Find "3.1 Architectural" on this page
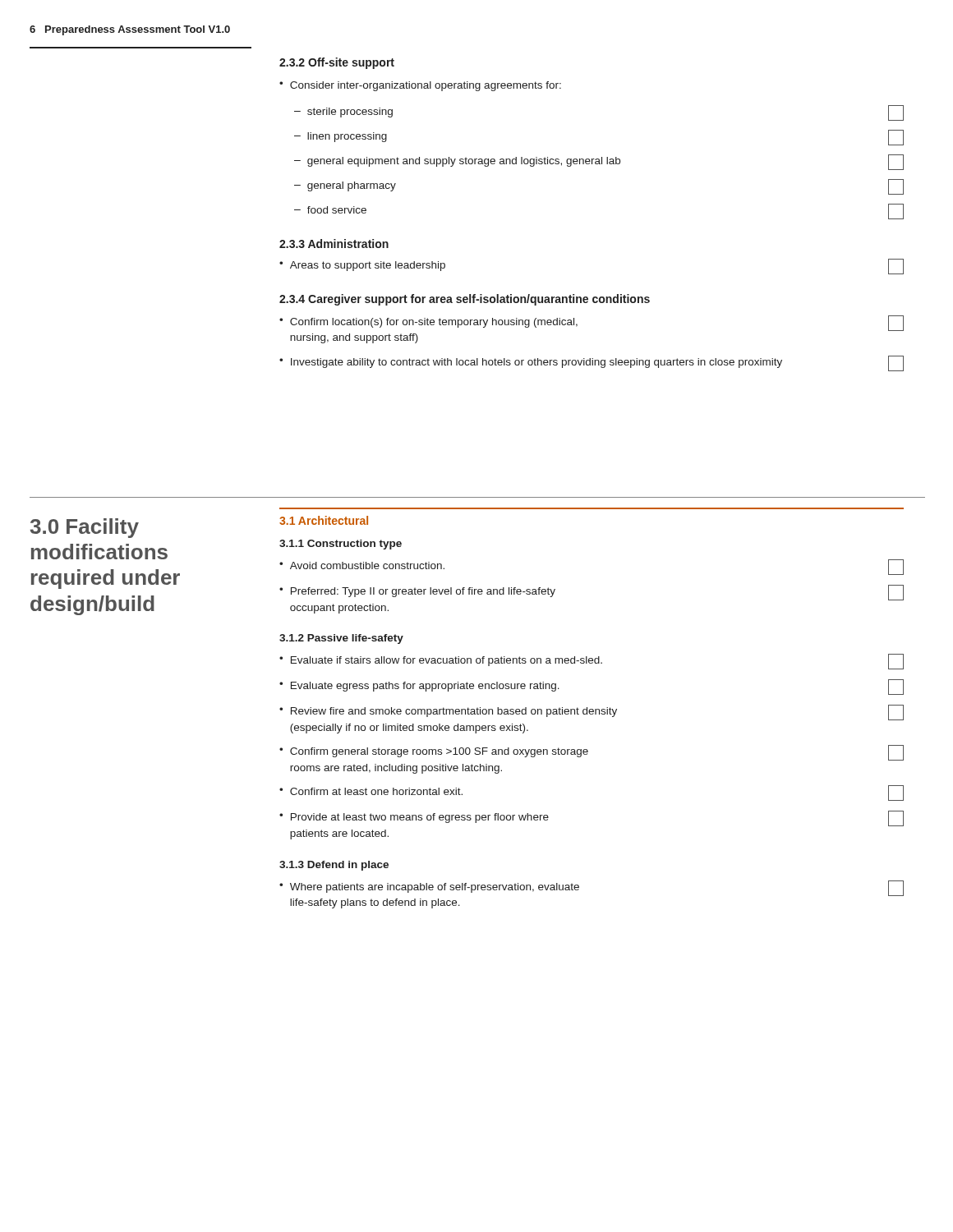The image size is (953, 1232). (324, 521)
